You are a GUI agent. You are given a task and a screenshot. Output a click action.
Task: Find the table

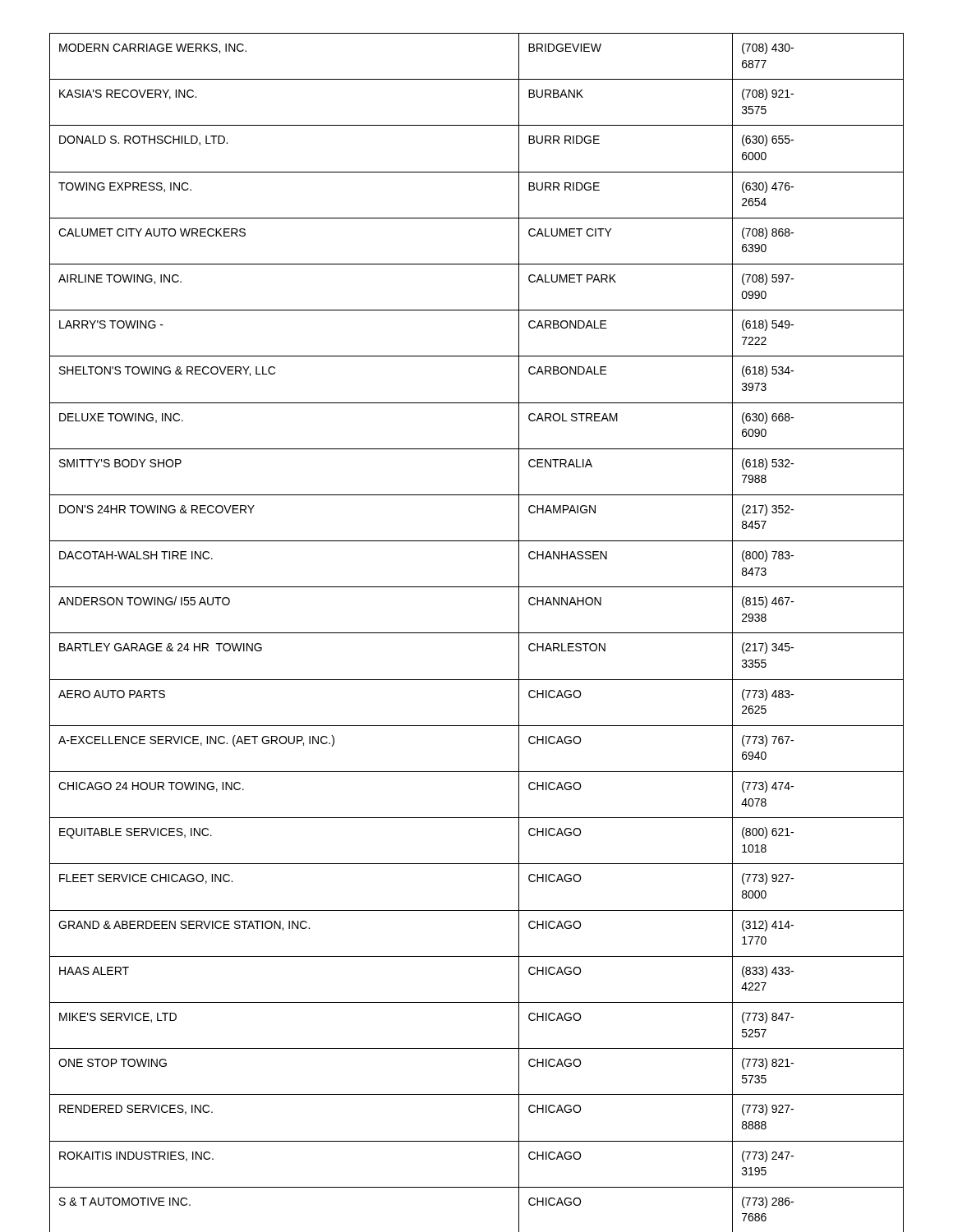coord(476,632)
